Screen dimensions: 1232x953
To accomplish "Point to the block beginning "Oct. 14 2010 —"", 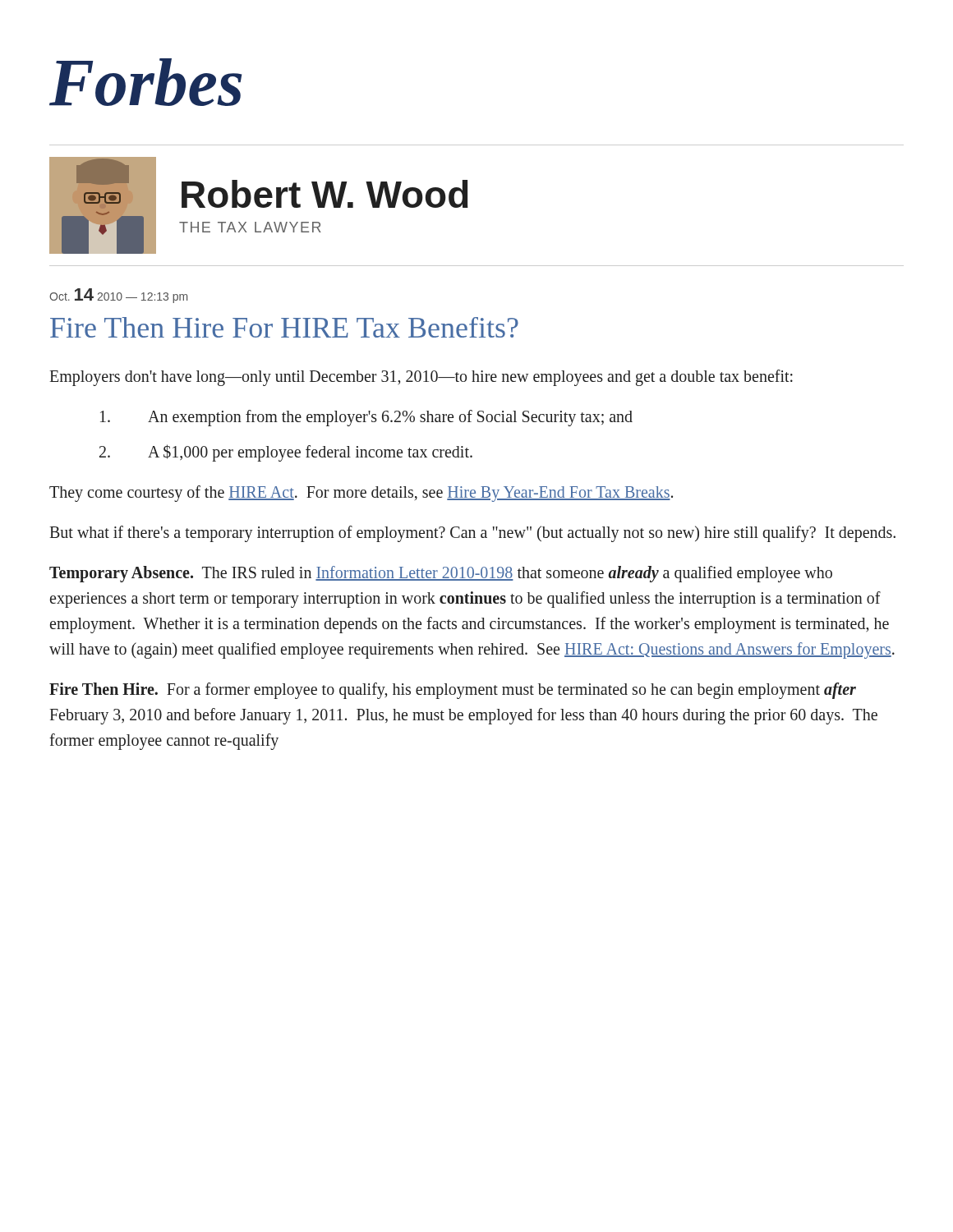I will point(119,294).
